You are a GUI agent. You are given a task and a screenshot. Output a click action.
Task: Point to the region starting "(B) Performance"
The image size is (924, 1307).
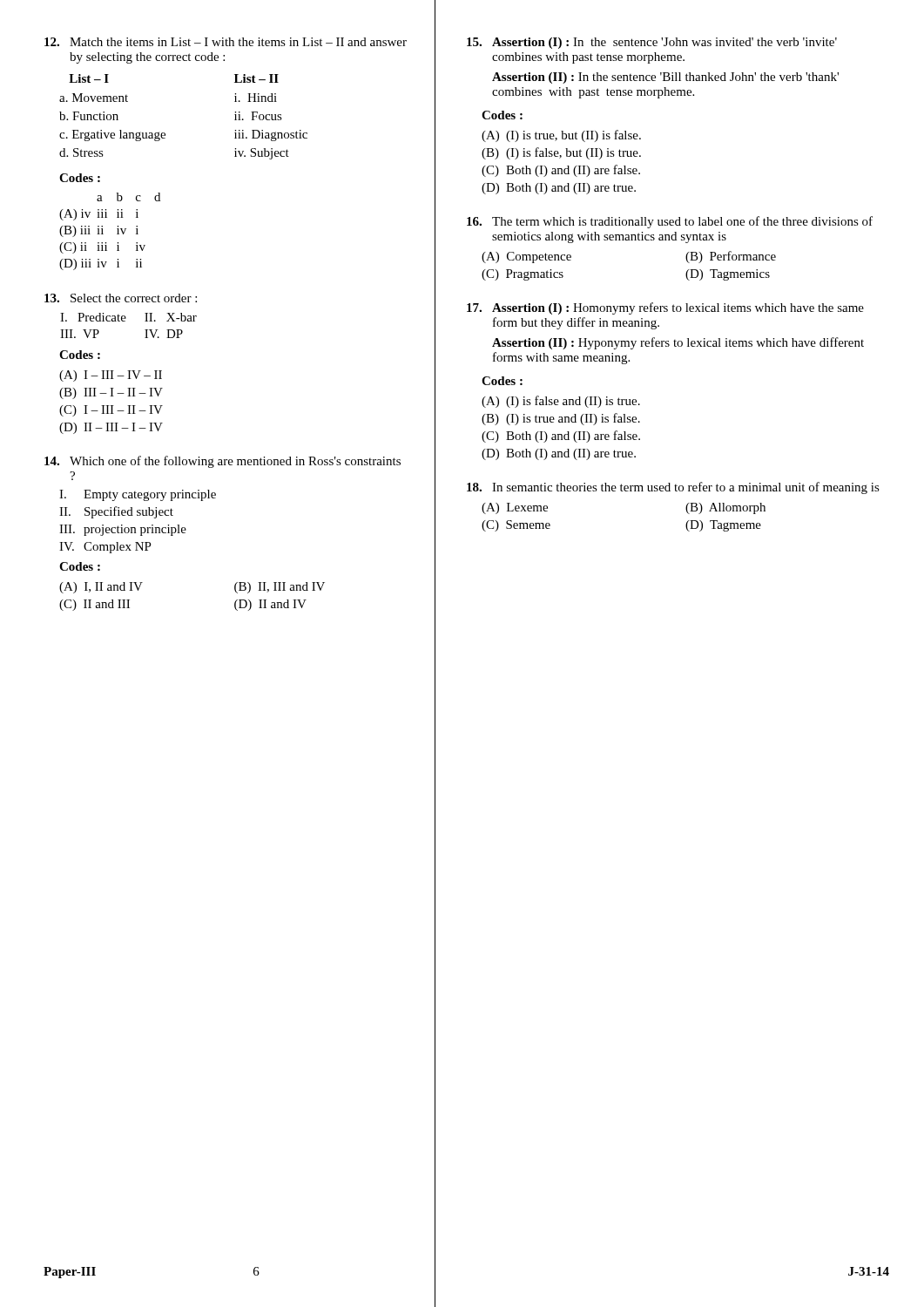point(731,256)
